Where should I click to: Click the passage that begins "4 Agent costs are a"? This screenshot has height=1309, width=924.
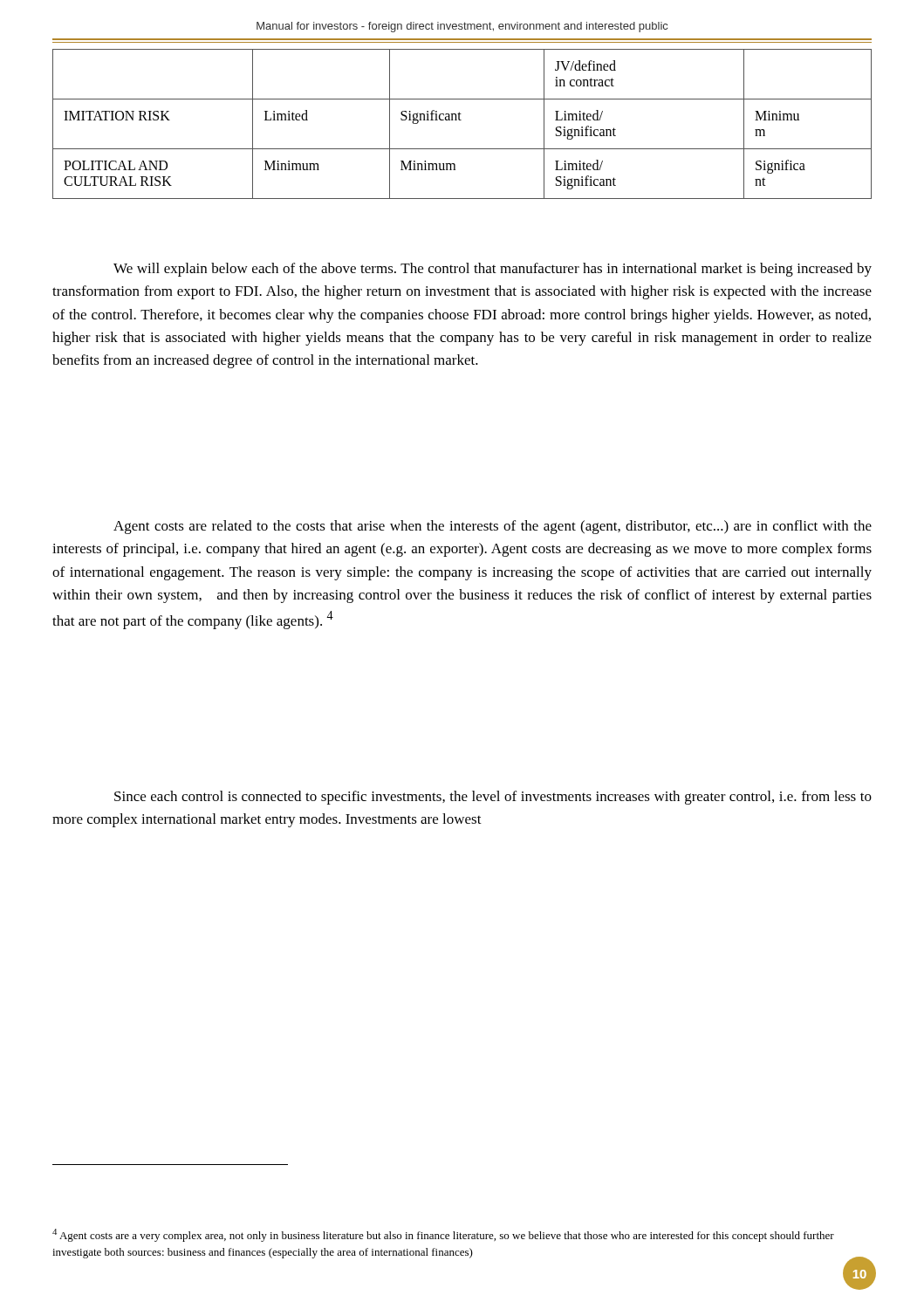click(443, 1242)
